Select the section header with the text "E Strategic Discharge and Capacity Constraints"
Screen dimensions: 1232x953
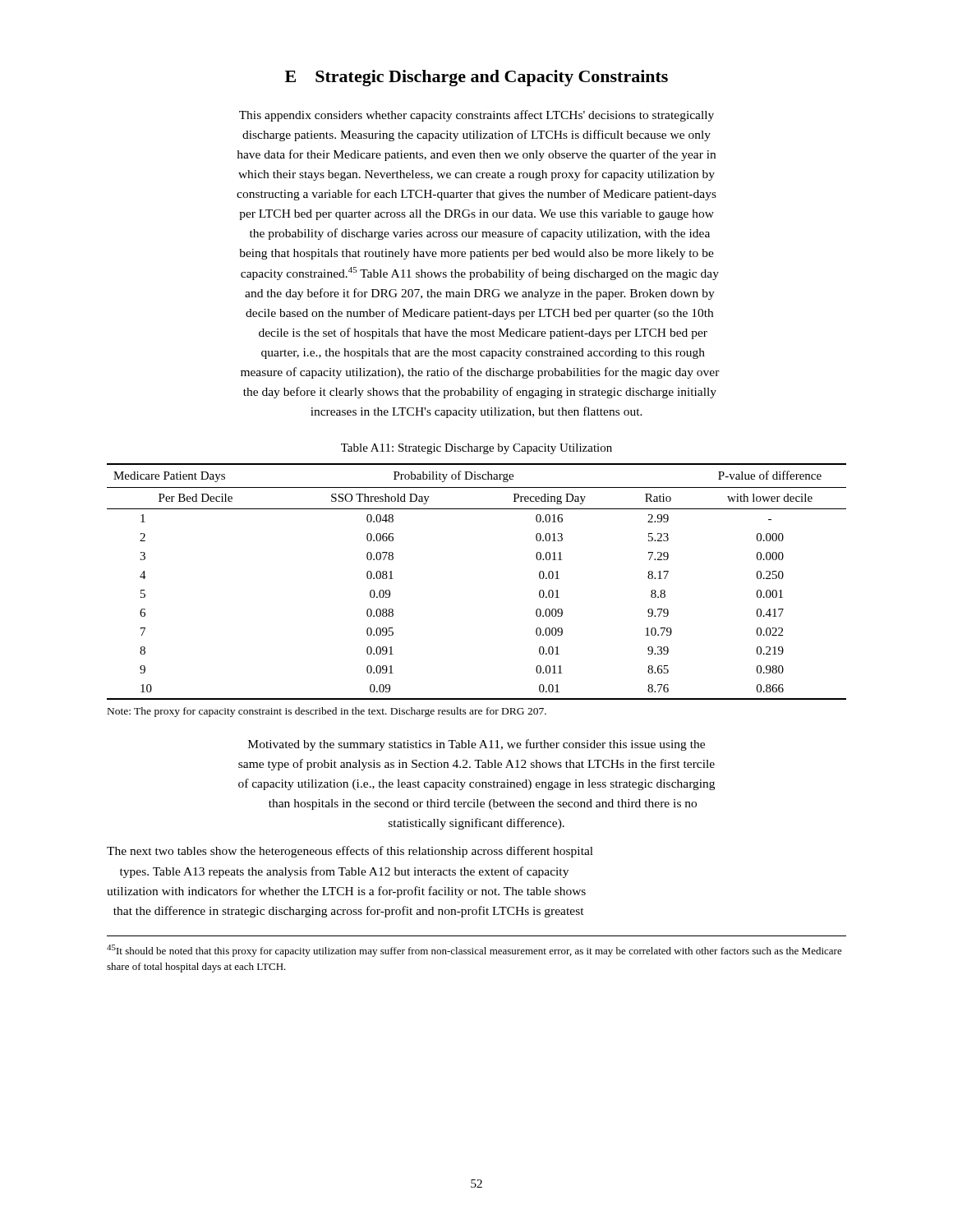[x=476, y=76]
